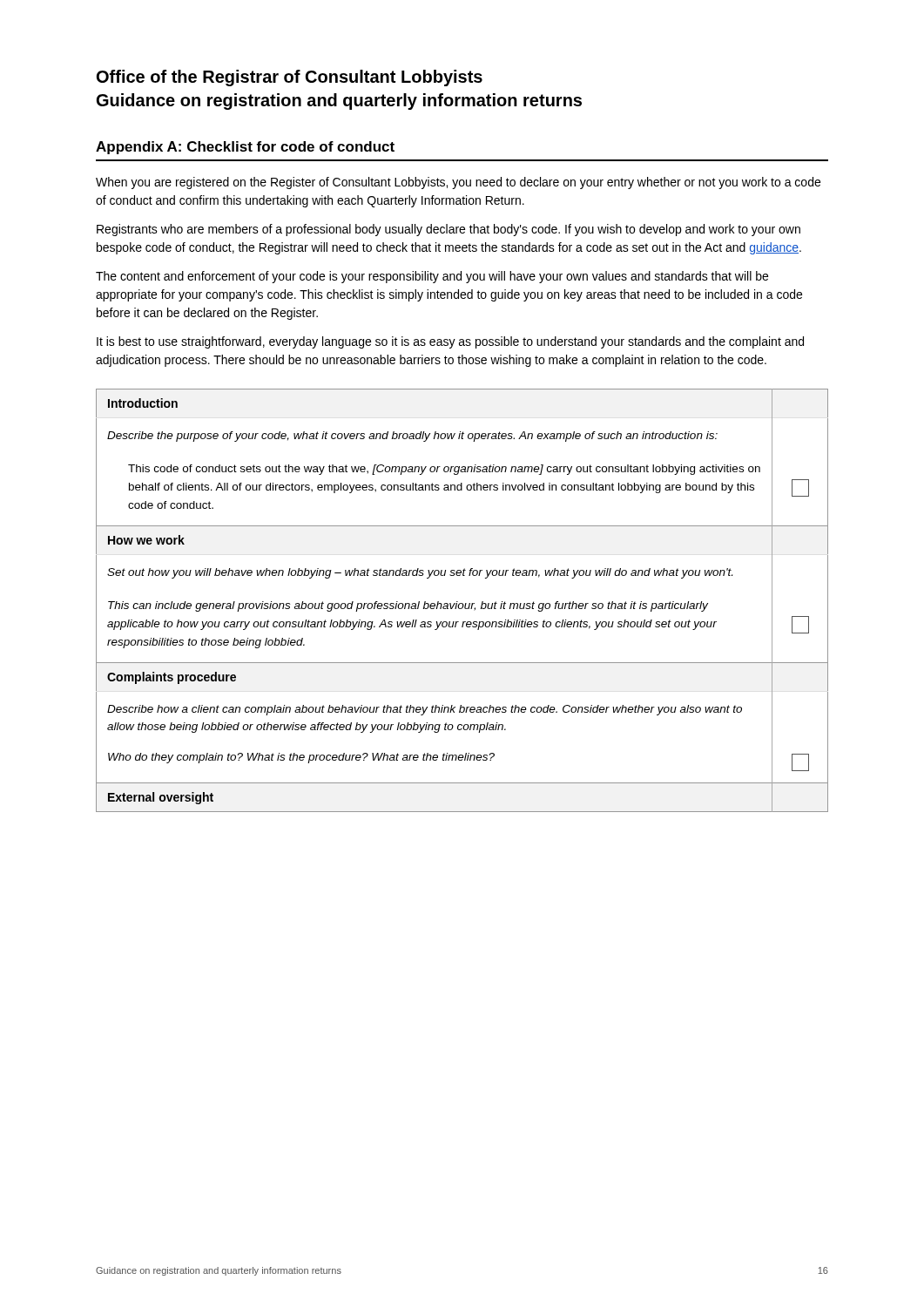This screenshot has width=924, height=1307.
Task: Find the table that mentions "This can include general"
Action: click(462, 600)
